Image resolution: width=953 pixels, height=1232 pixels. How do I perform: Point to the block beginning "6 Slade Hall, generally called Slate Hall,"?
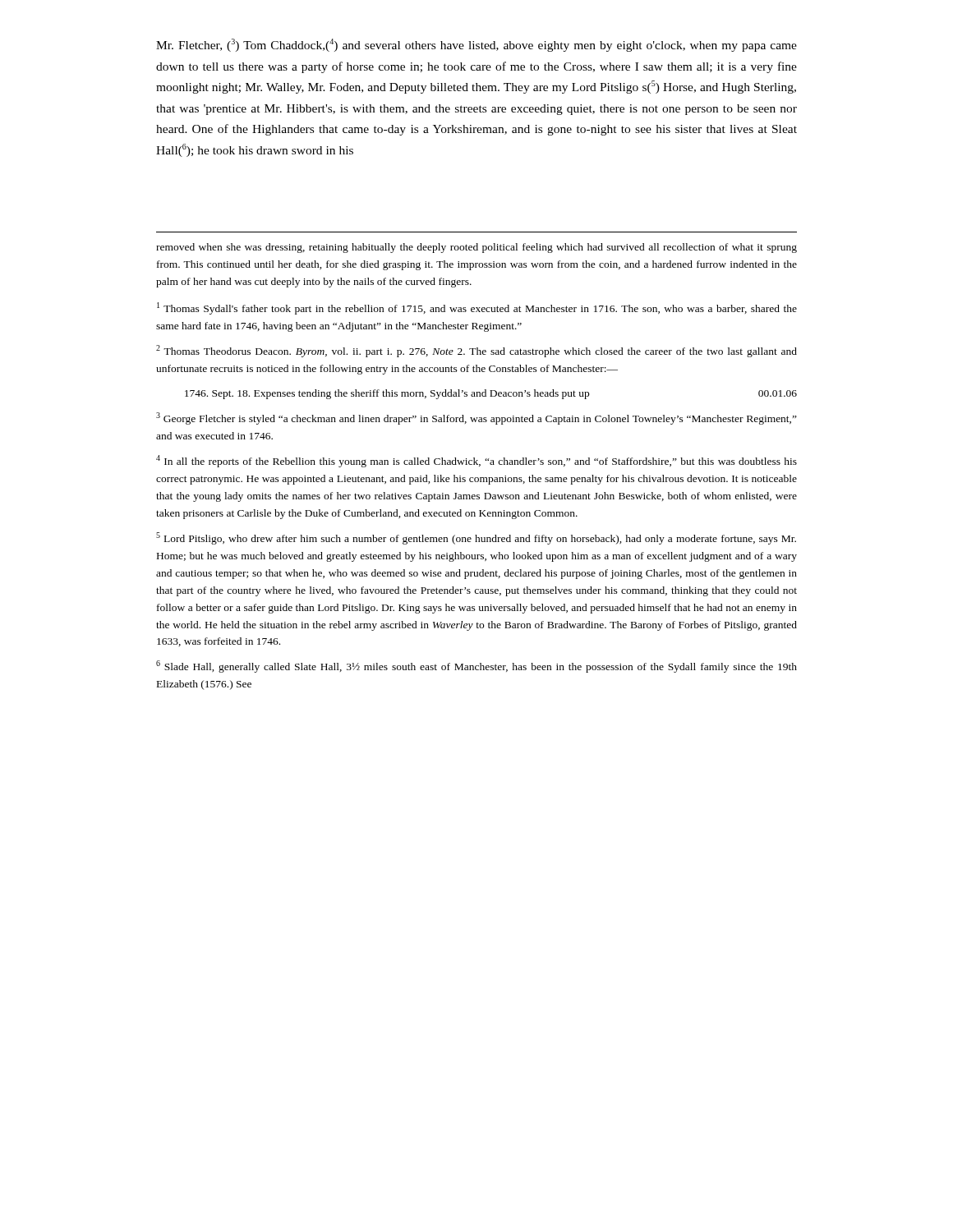(x=476, y=675)
